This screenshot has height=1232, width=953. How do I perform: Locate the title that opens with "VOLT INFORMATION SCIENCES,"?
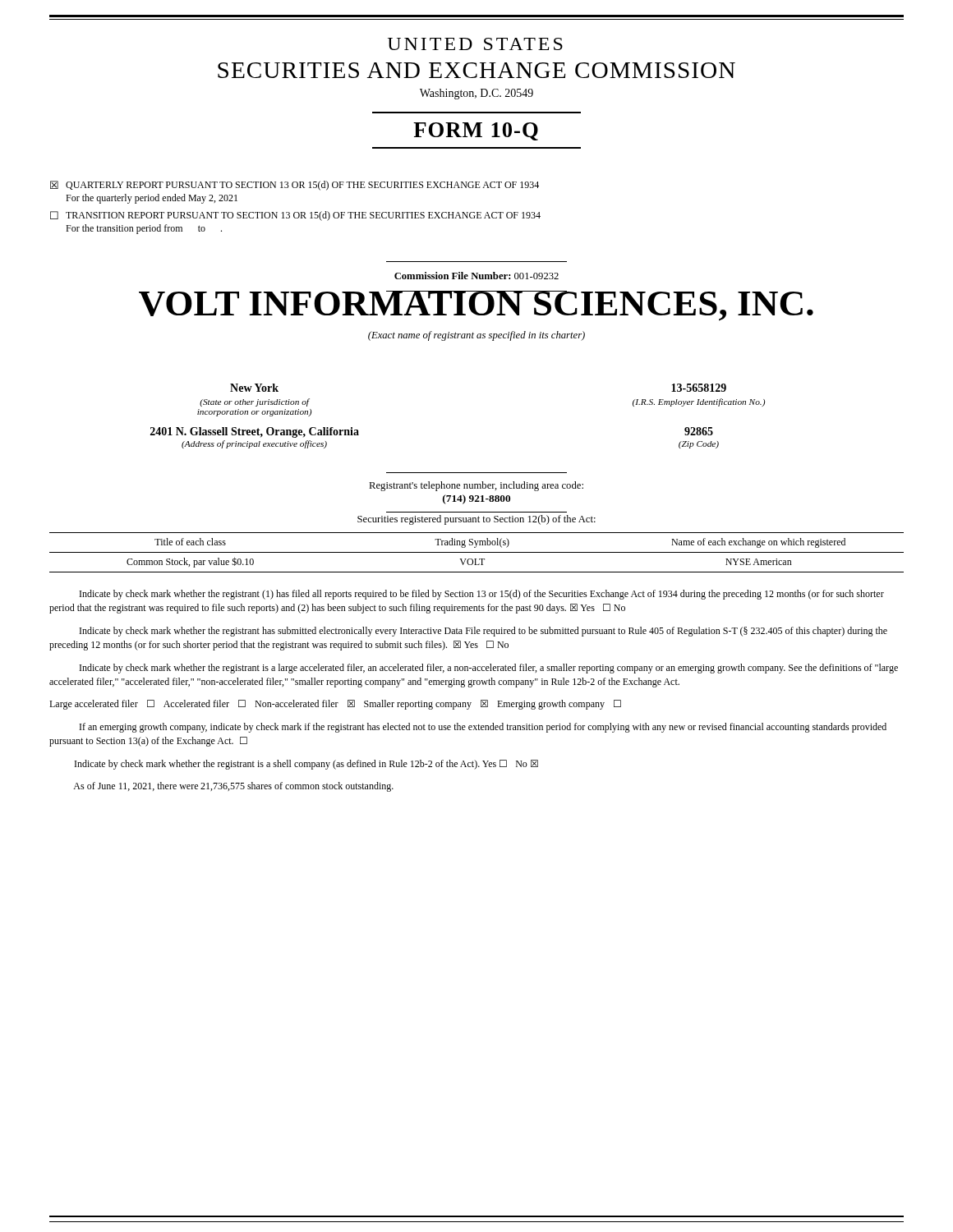pos(476,304)
